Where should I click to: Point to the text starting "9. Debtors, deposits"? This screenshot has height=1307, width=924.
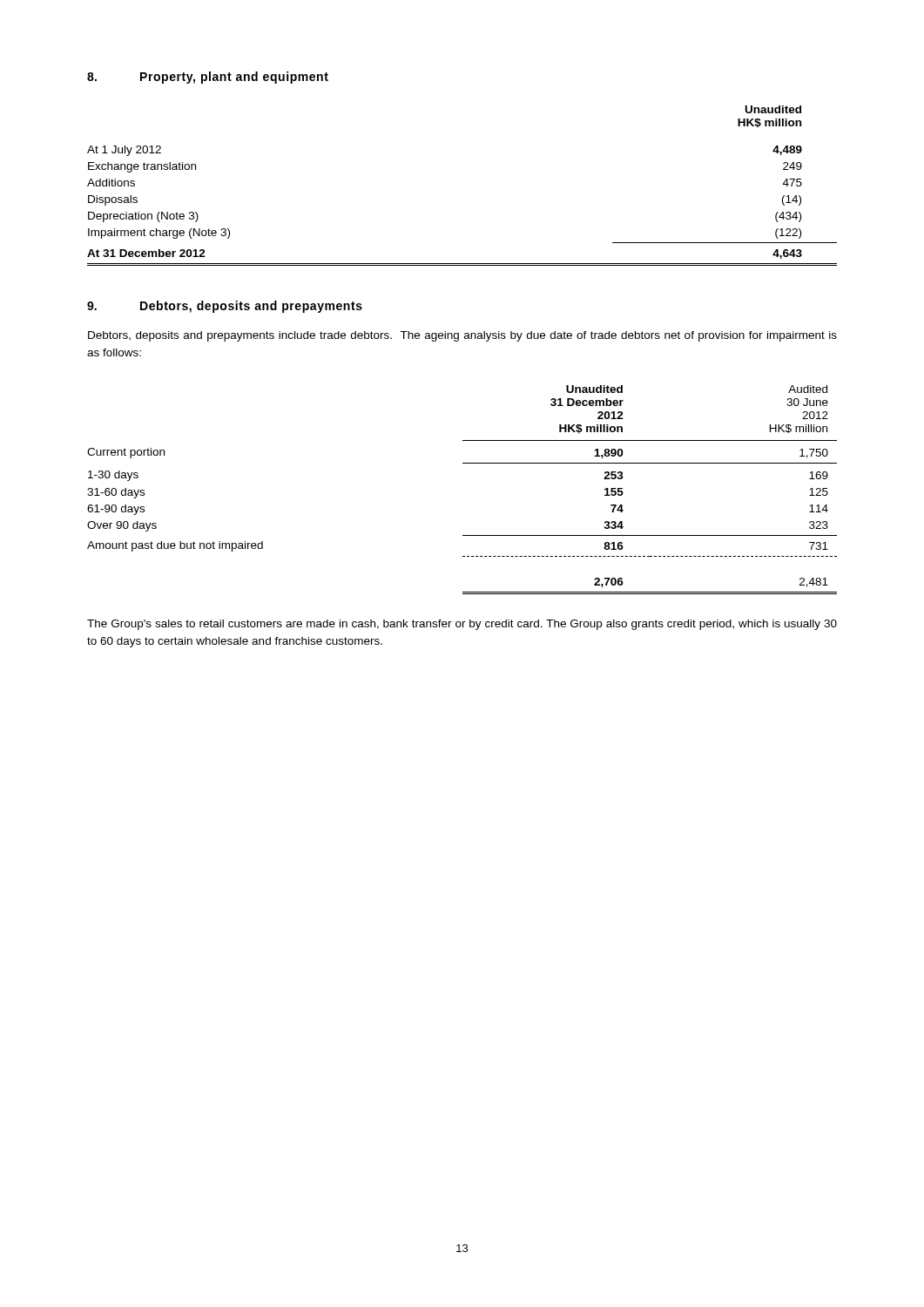tap(225, 306)
